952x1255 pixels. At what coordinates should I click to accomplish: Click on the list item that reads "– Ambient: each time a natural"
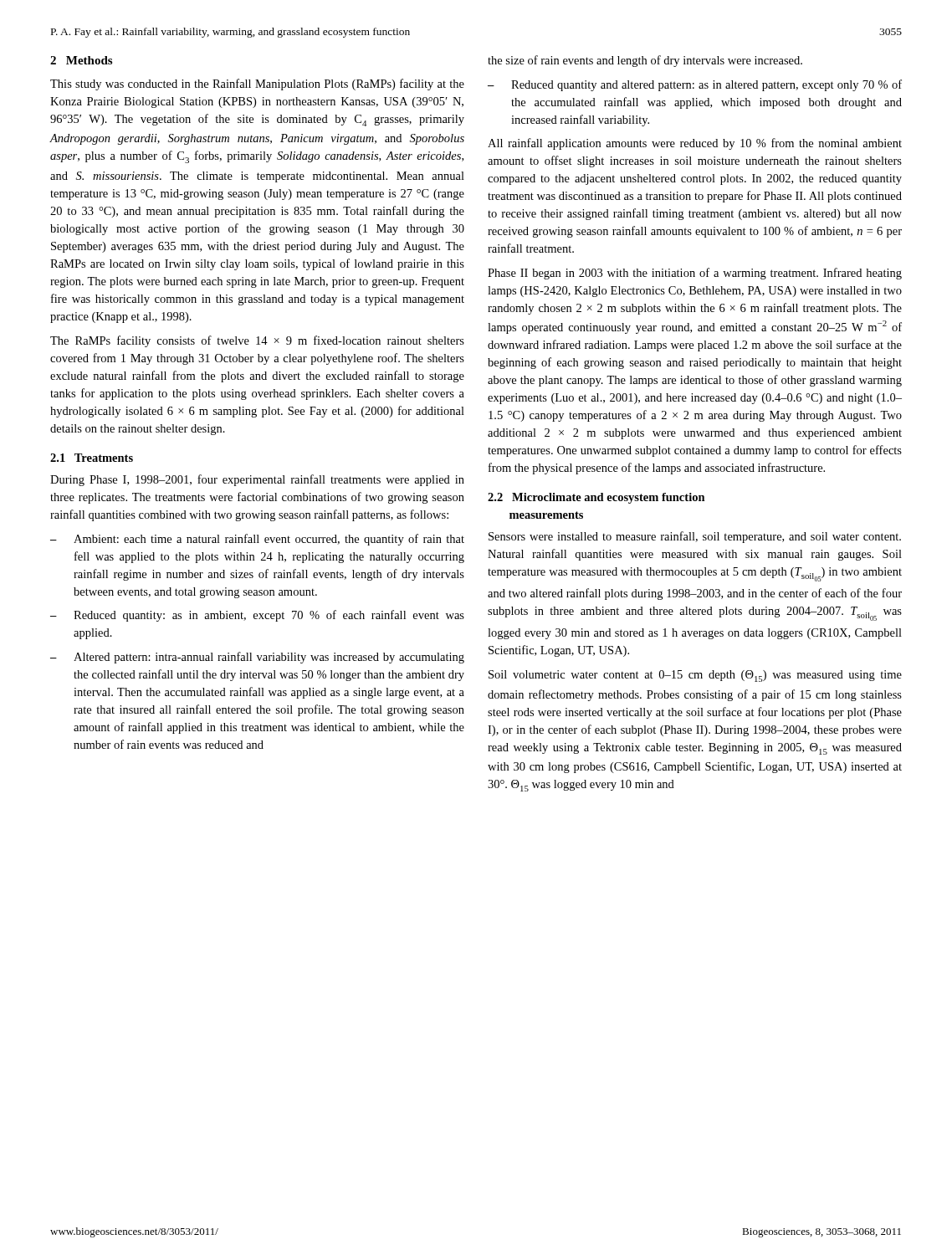(x=257, y=566)
